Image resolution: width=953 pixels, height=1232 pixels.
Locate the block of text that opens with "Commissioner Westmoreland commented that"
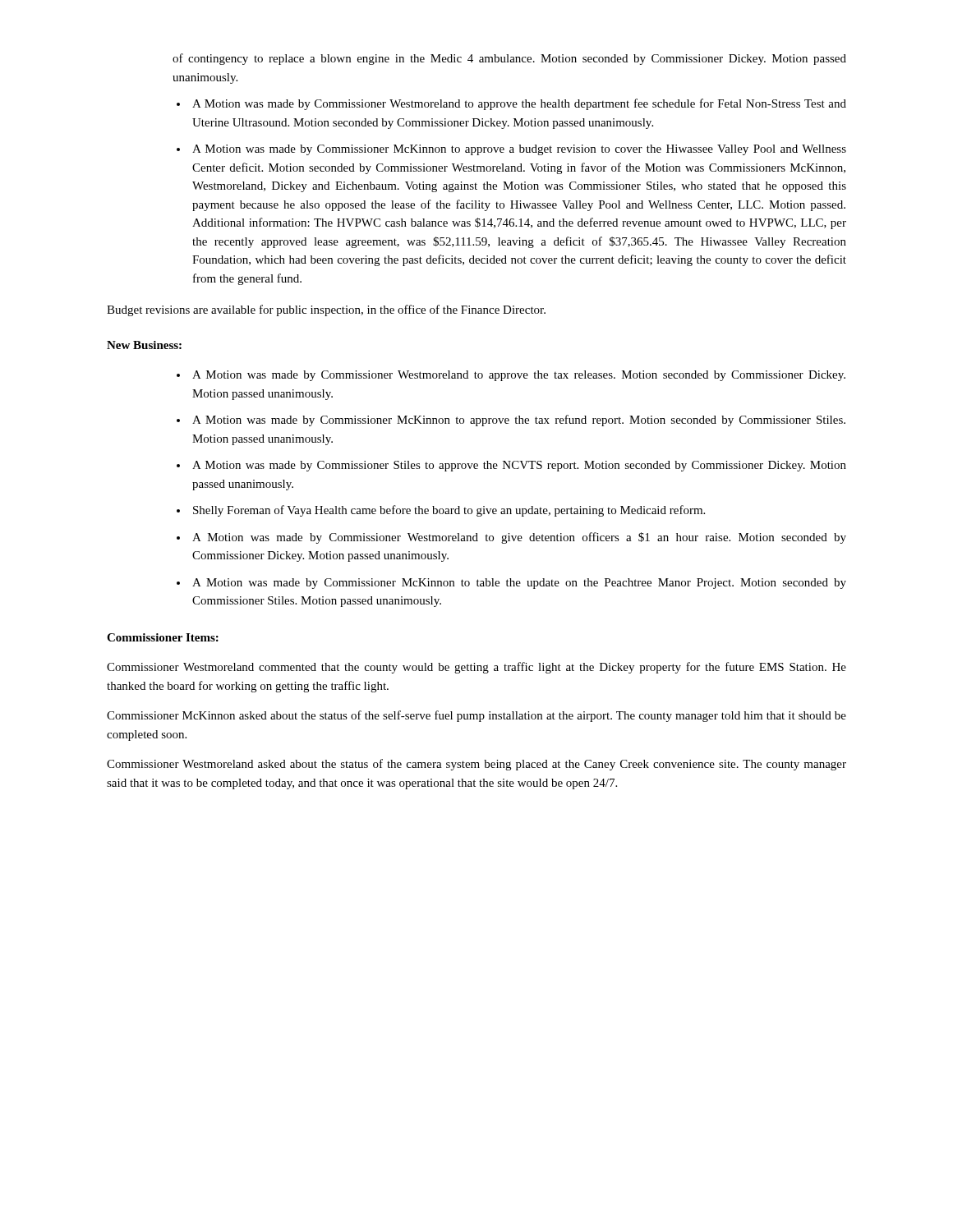click(x=476, y=676)
